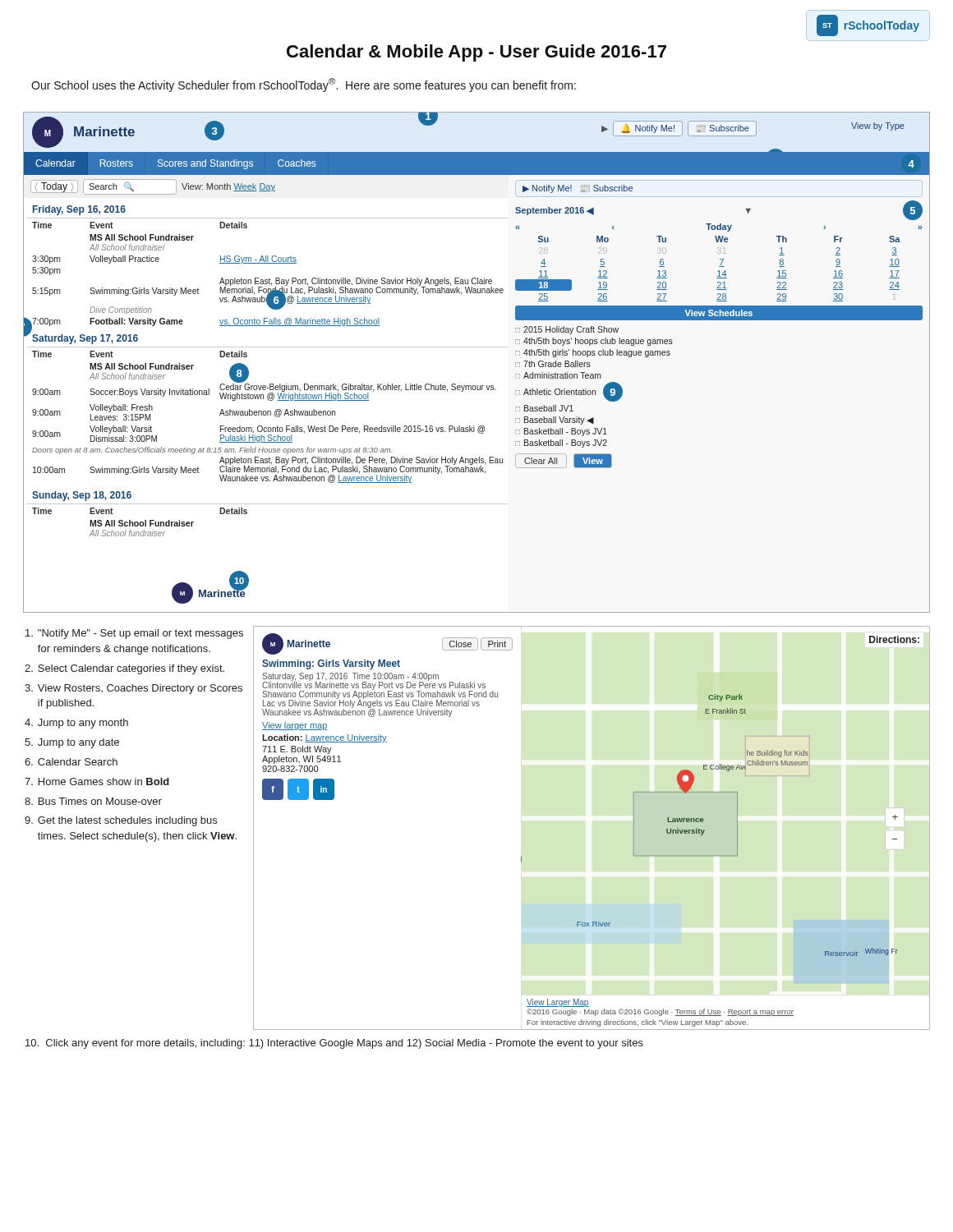This screenshot has height=1232, width=953.
Task: Find the list item with the text "2.Select Calendar categories if they"
Action: [x=125, y=669]
